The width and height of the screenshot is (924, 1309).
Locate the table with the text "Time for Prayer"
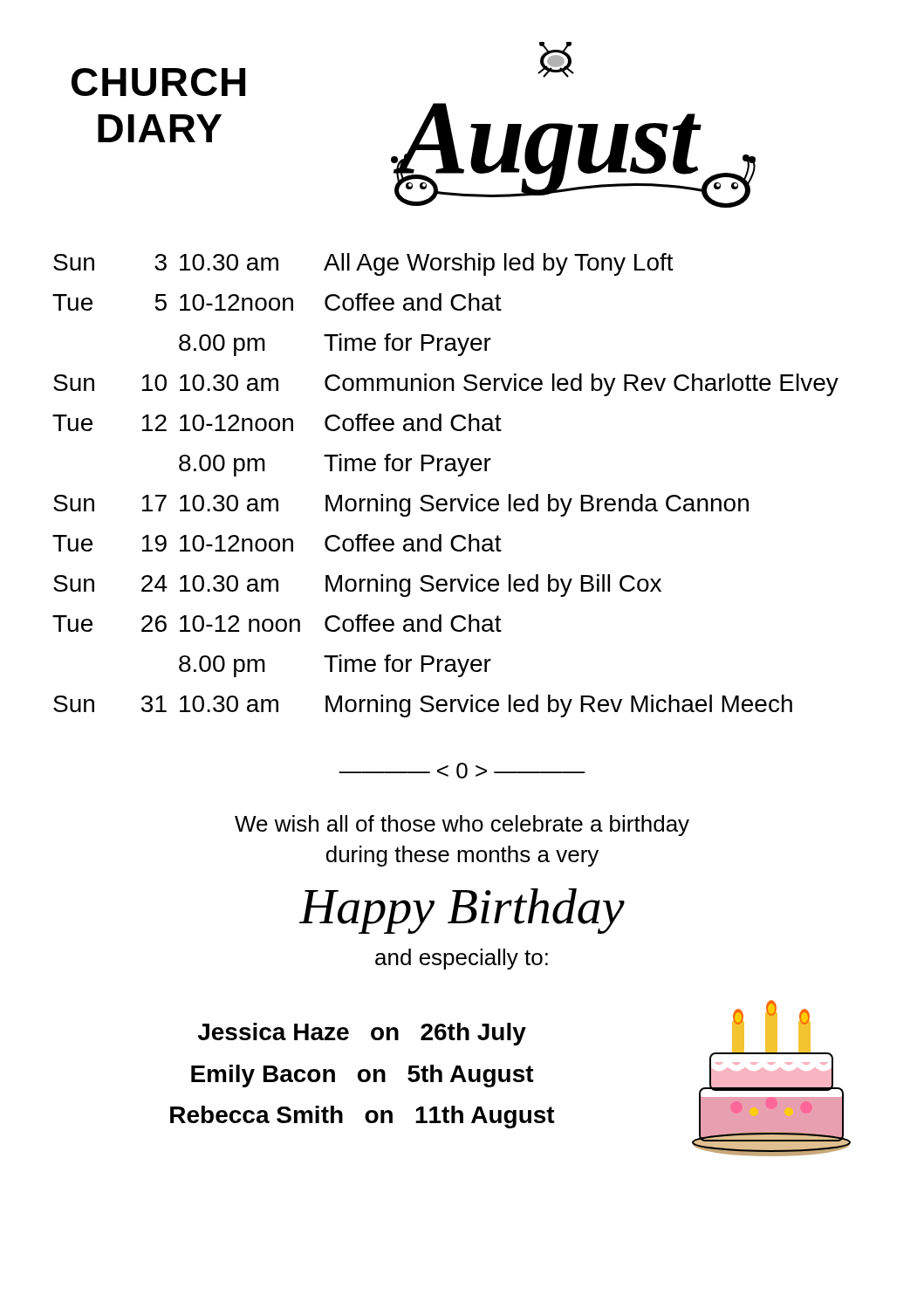453,483
